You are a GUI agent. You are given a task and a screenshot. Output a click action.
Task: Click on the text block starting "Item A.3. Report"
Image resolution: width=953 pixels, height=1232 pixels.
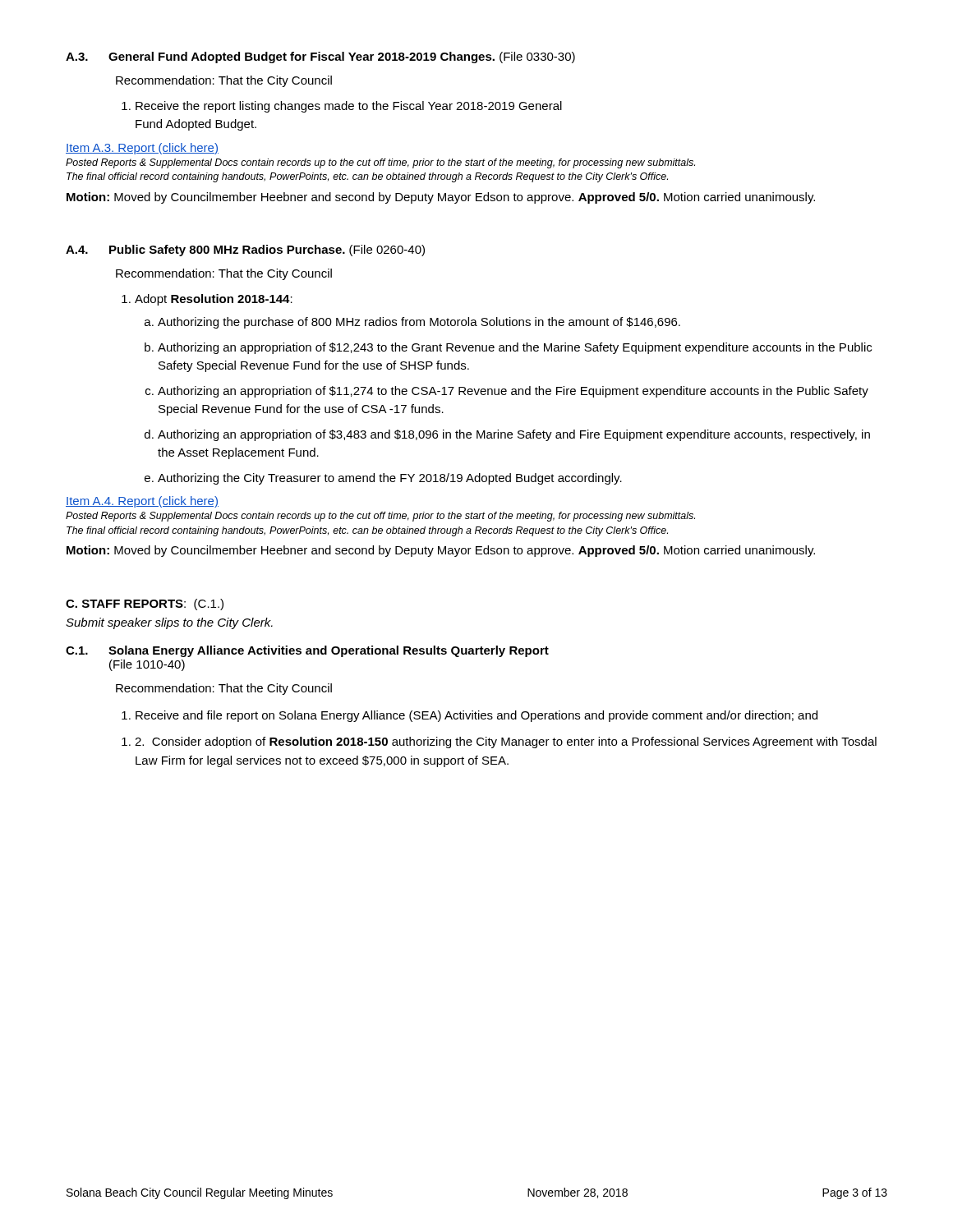(x=142, y=147)
